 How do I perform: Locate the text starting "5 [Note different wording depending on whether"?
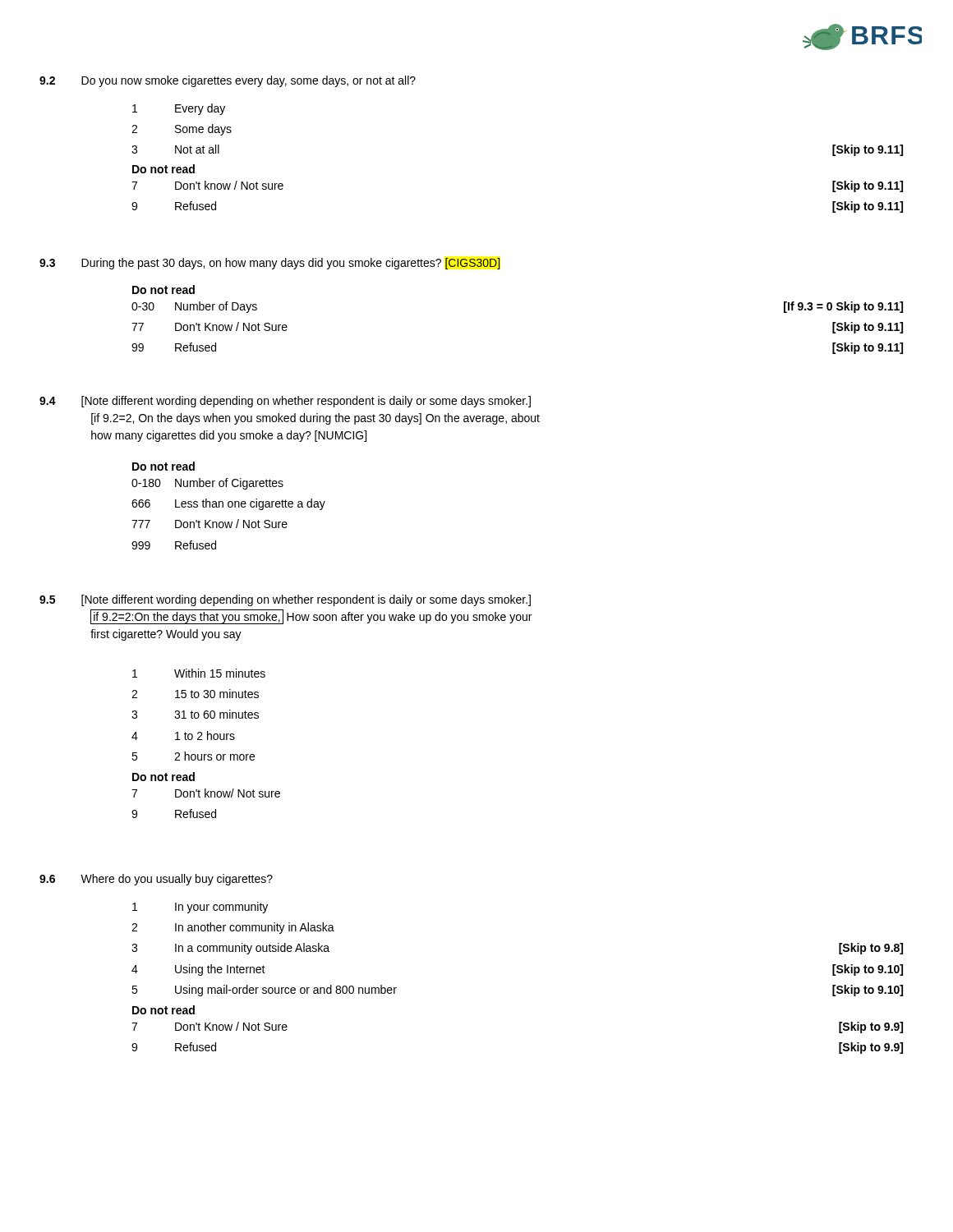coord(286,617)
